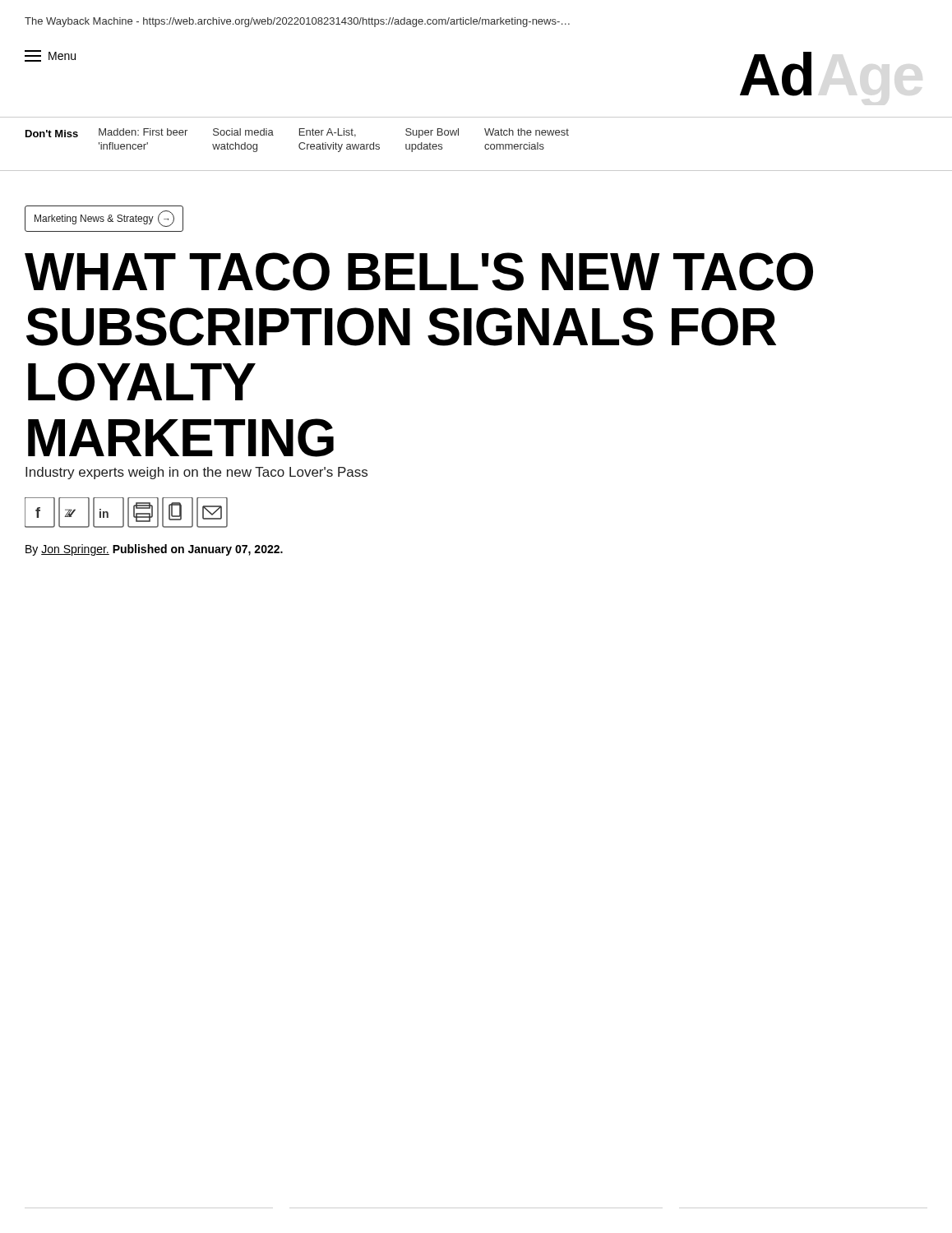Find the block on this page that starts "Industry experts weigh"
This screenshot has height=1233, width=952.
[x=196, y=472]
